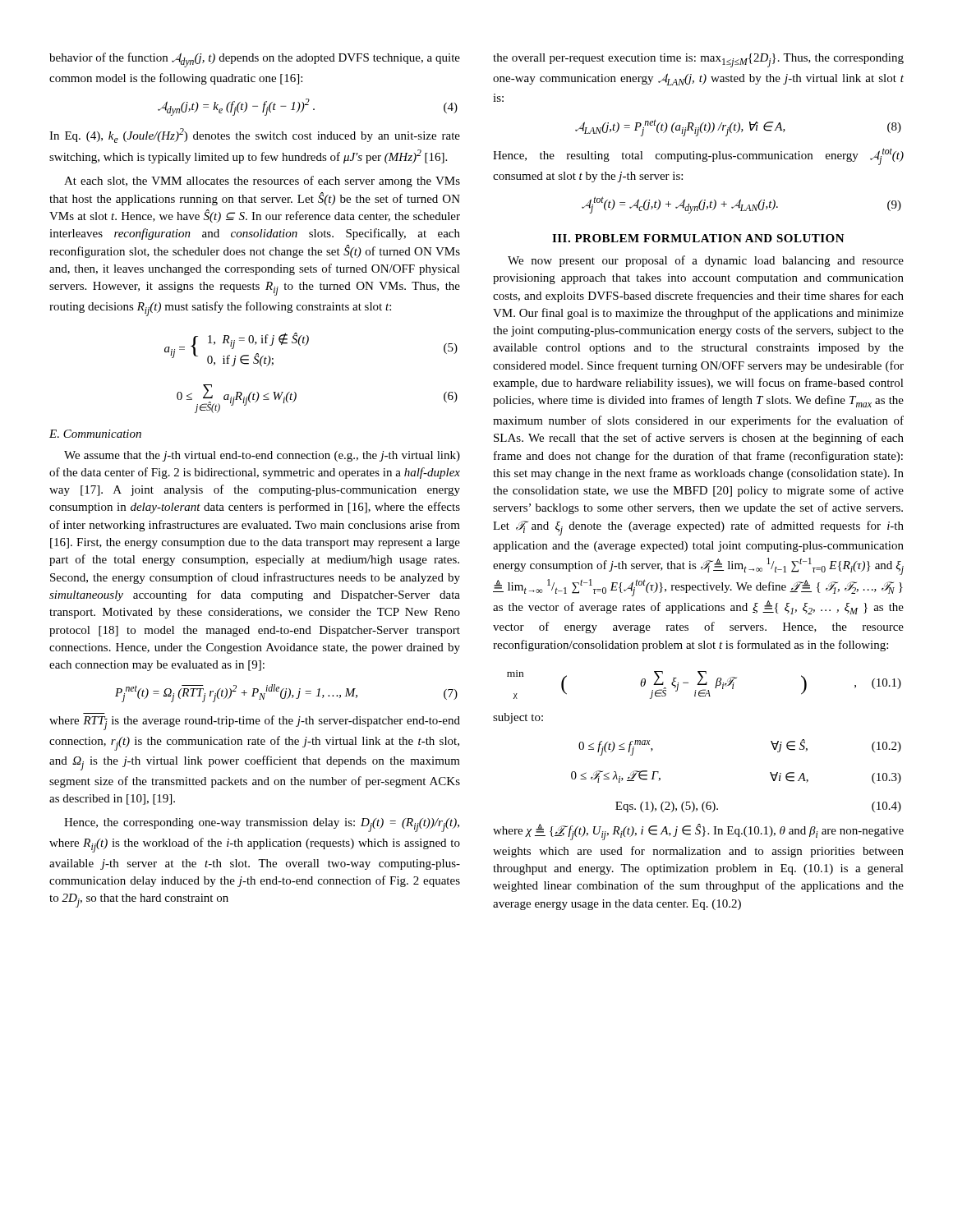Navigate to the text starting "Hence, the resulting total computing-plus-communication energy 𝓐jtot(t) consumed"

tap(698, 164)
